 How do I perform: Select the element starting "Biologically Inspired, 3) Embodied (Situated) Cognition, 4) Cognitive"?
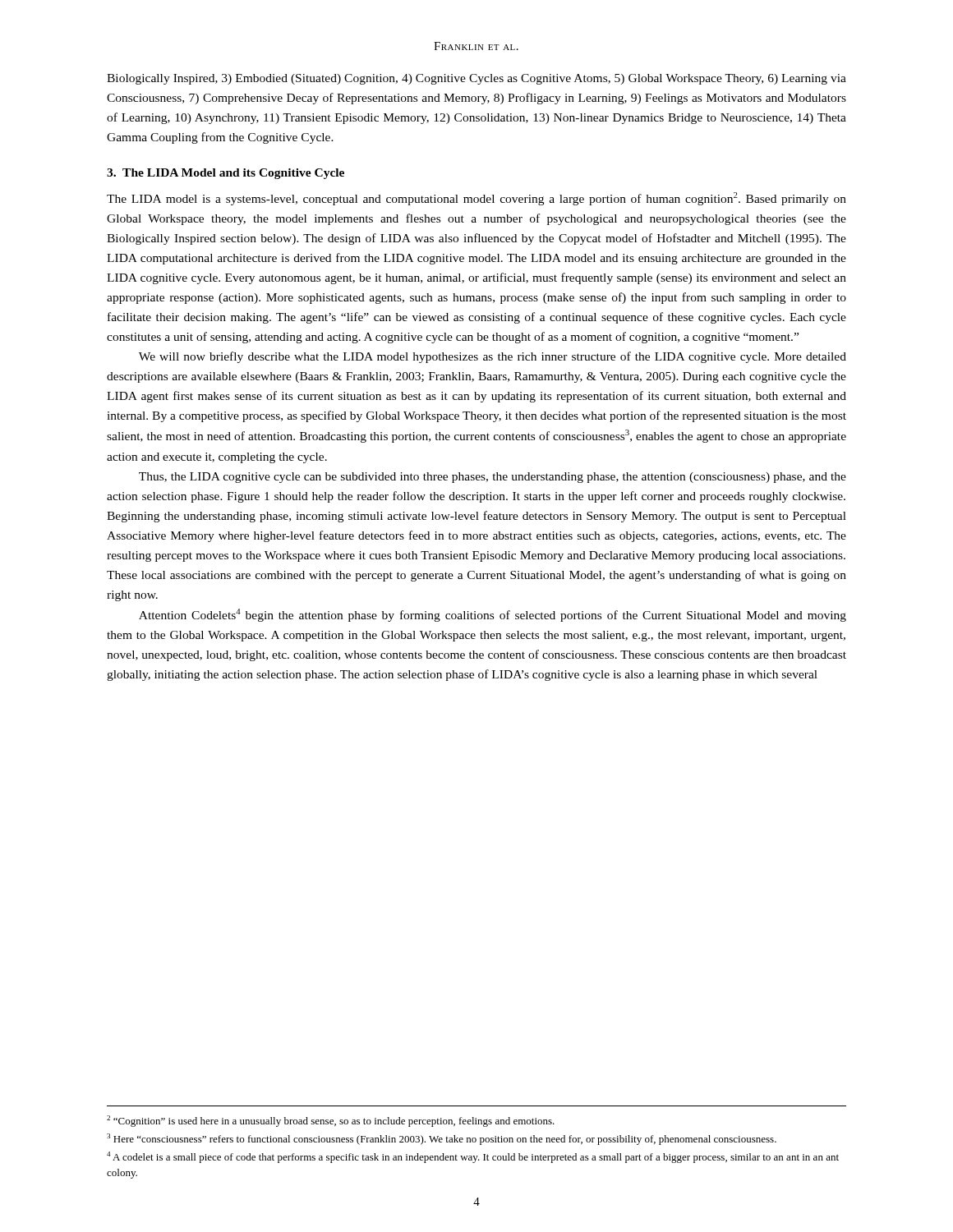click(476, 108)
